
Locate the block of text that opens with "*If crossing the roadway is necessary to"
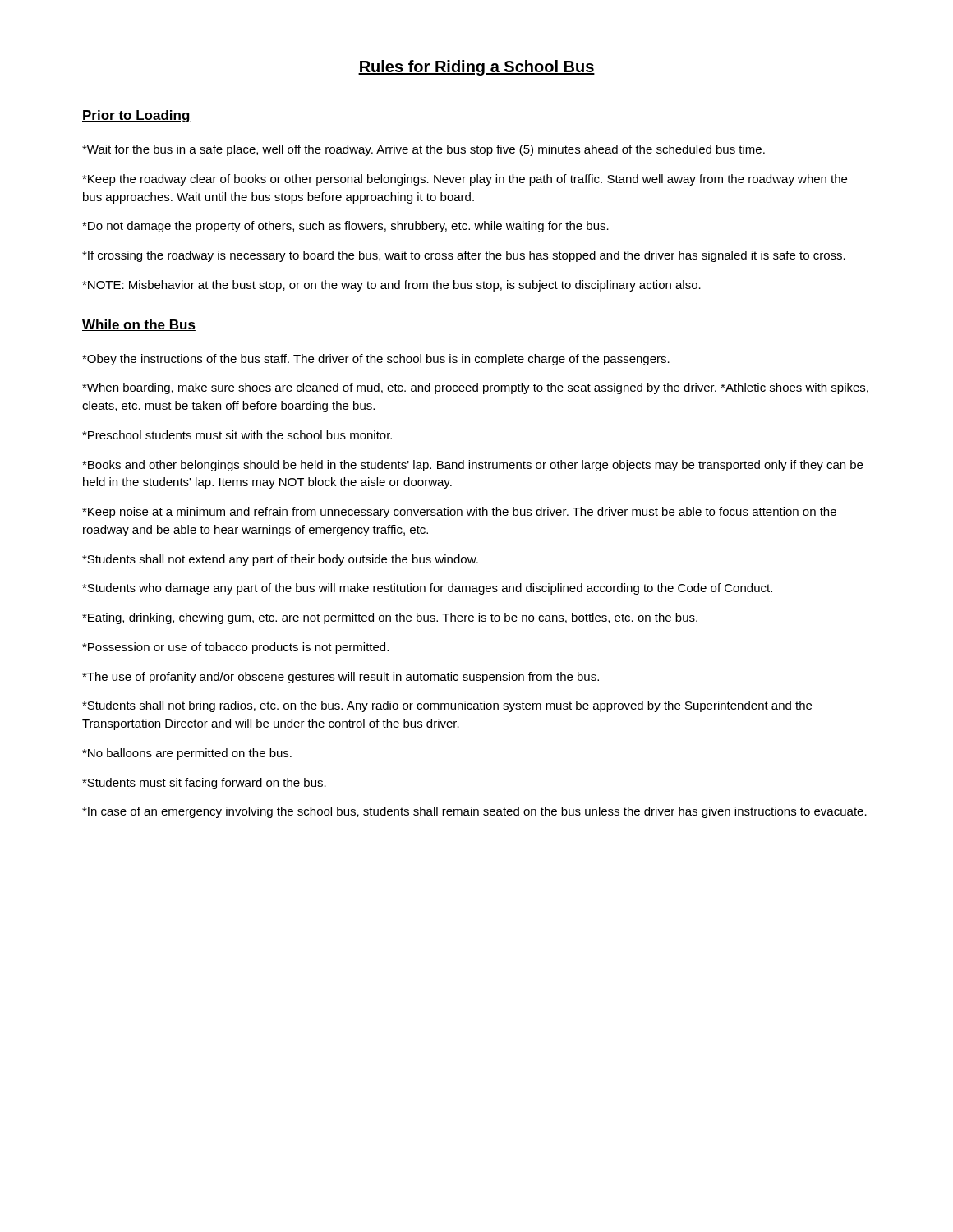(464, 255)
